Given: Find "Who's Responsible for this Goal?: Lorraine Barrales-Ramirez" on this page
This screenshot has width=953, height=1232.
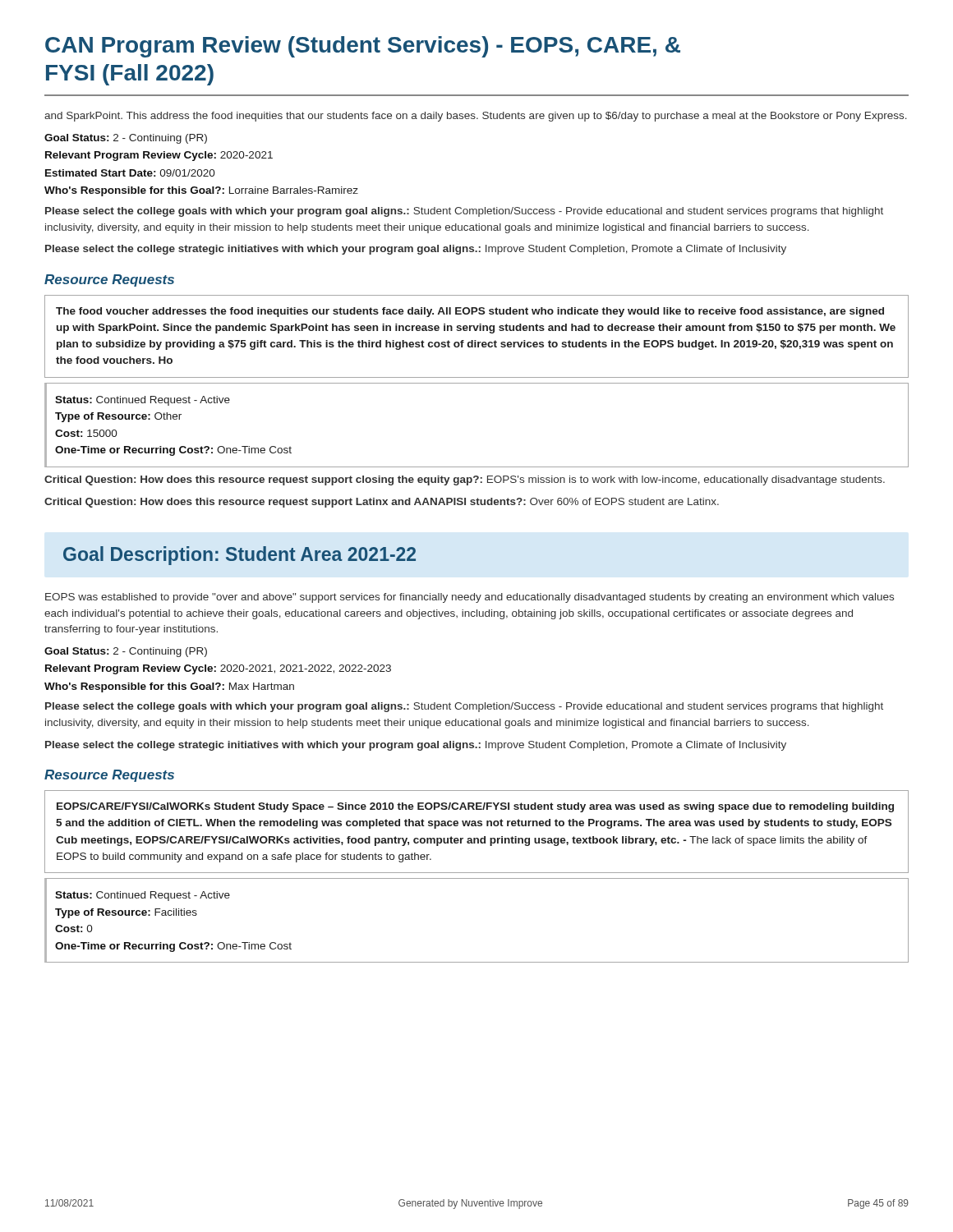Looking at the screenshot, I should click(x=201, y=190).
